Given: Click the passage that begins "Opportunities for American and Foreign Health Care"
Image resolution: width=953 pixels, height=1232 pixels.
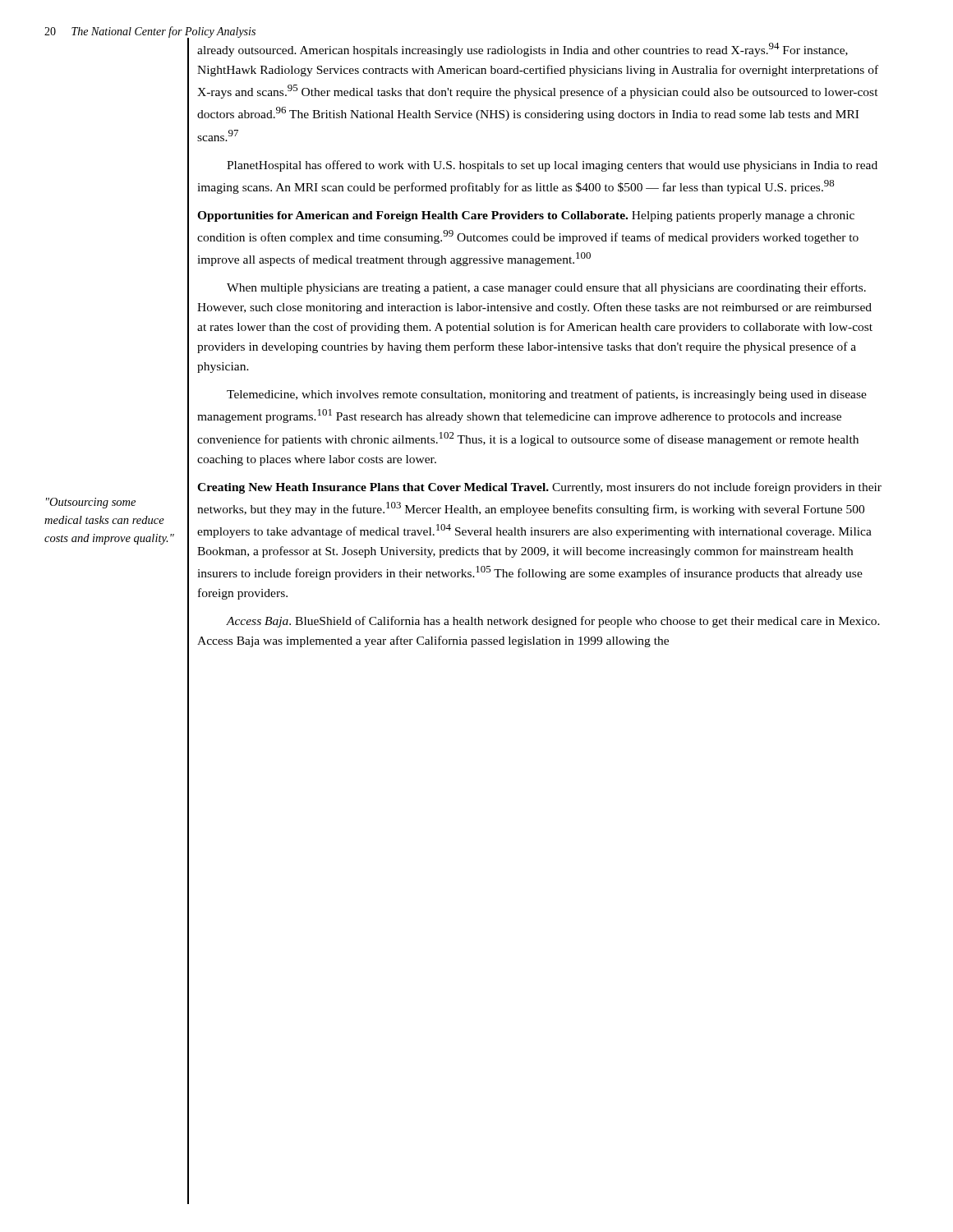Looking at the screenshot, I should coord(540,237).
